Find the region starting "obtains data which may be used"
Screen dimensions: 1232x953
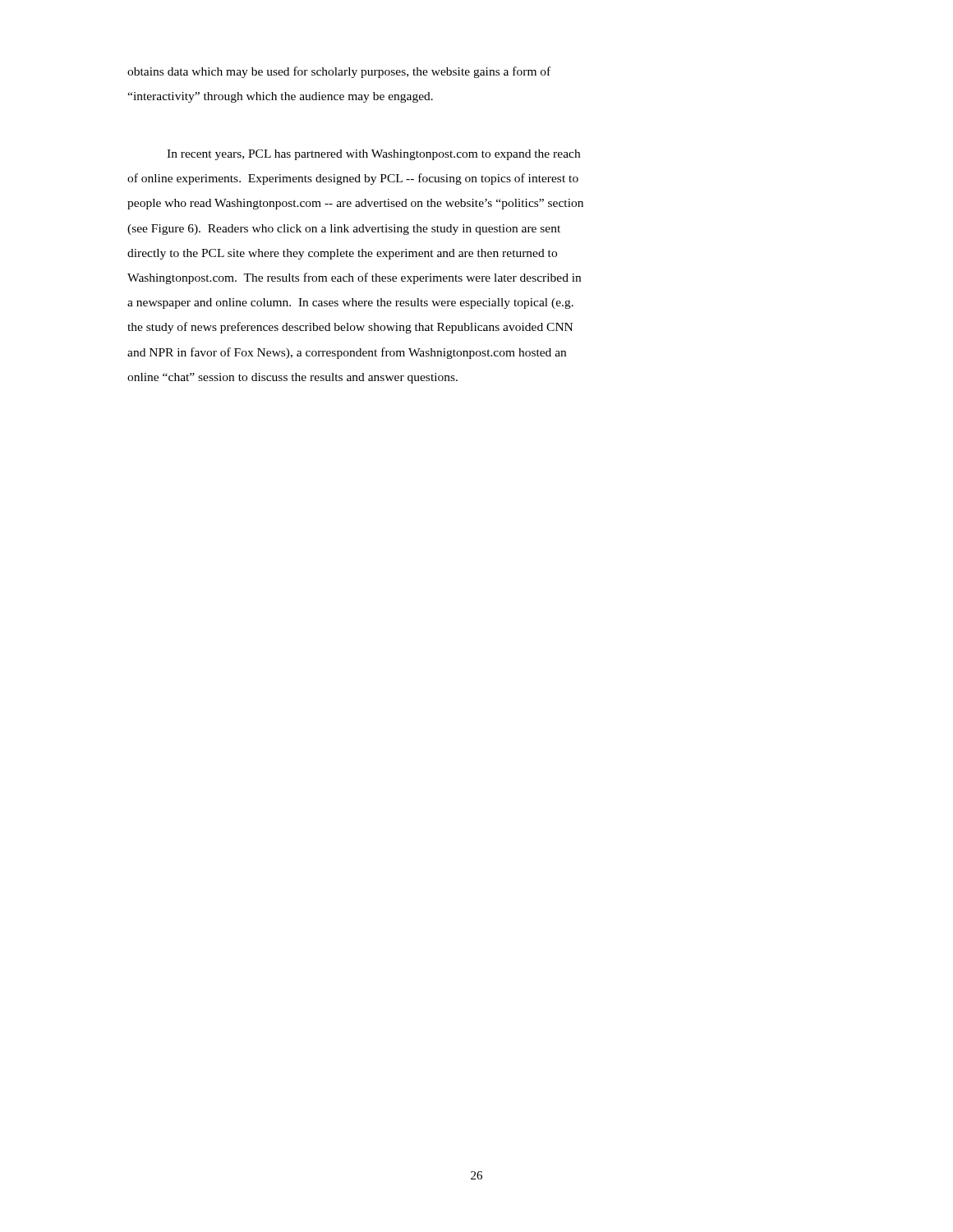coord(476,224)
